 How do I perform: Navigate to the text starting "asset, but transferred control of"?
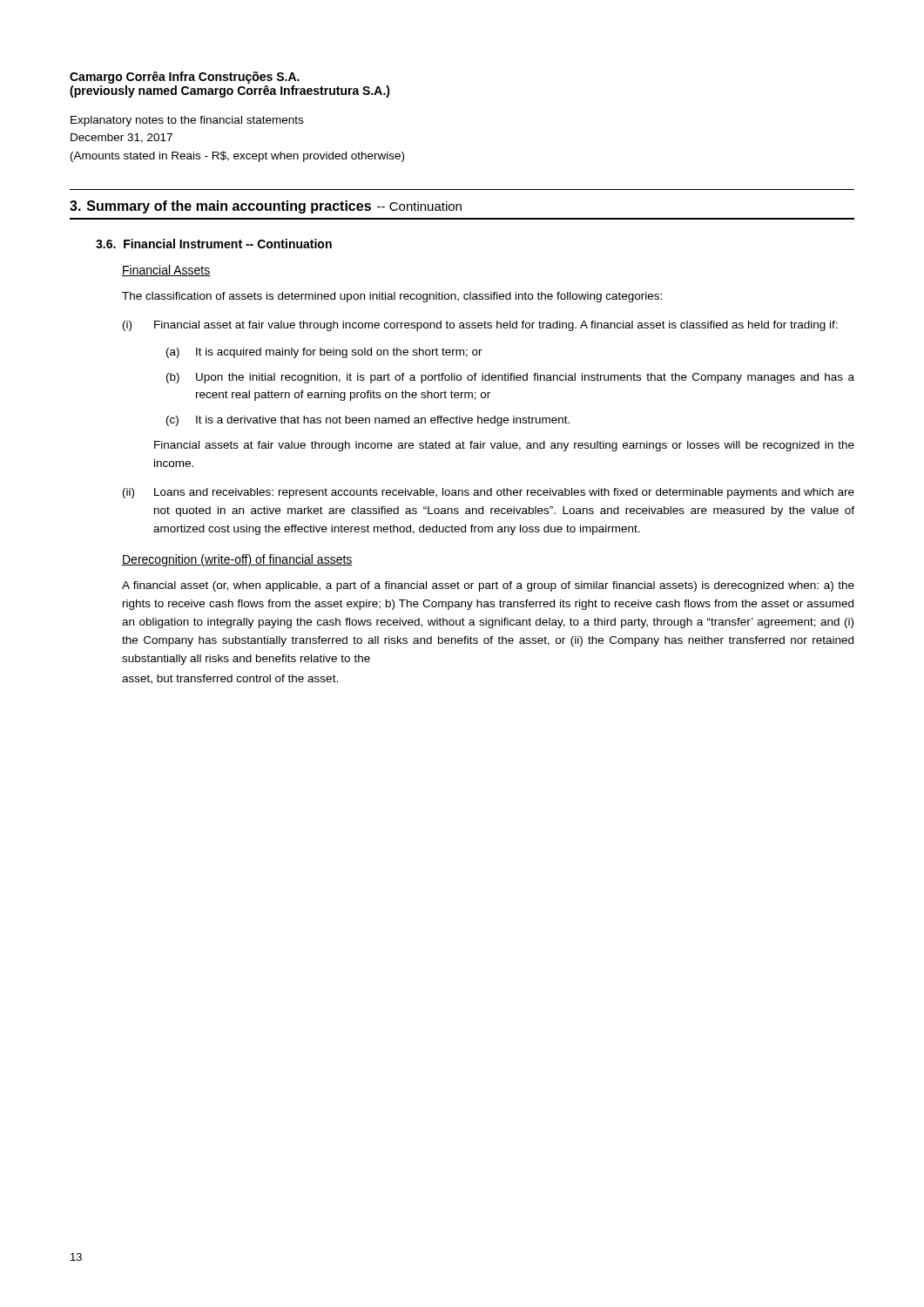tap(230, 678)
